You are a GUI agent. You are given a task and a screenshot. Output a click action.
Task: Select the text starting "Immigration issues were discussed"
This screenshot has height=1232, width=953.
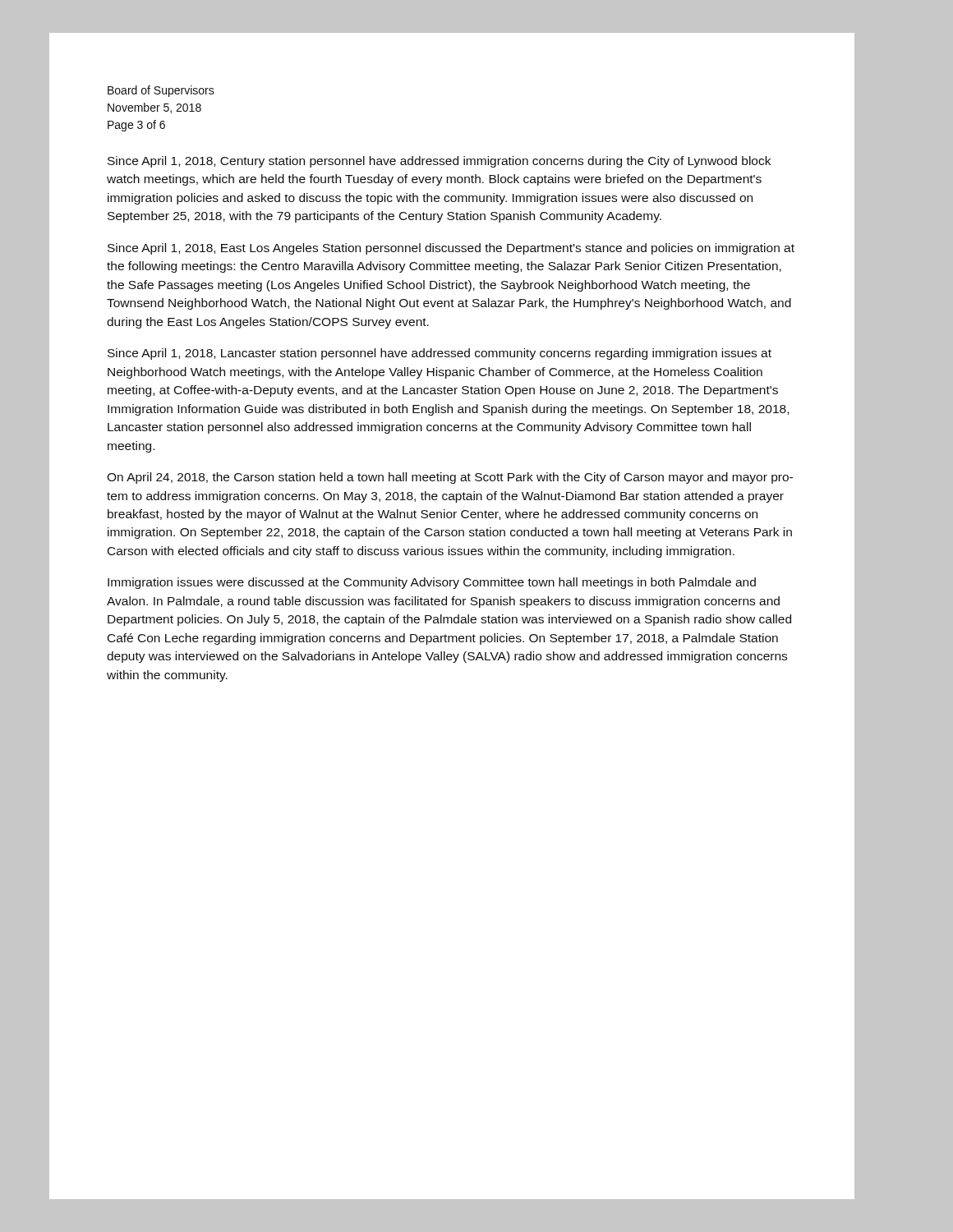[x=449, y=628]
